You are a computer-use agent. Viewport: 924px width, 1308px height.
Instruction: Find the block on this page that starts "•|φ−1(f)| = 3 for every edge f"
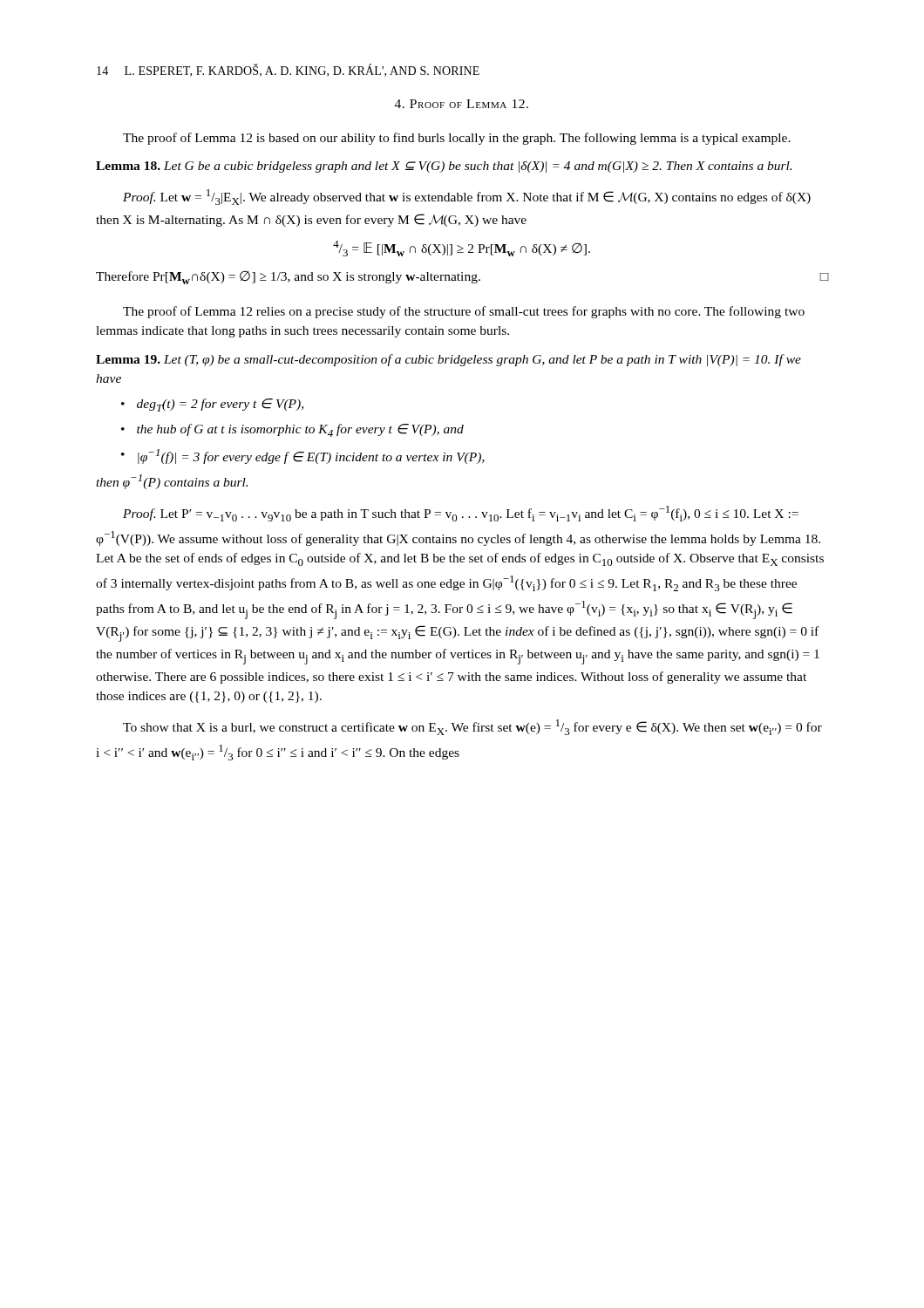(311, 454)
